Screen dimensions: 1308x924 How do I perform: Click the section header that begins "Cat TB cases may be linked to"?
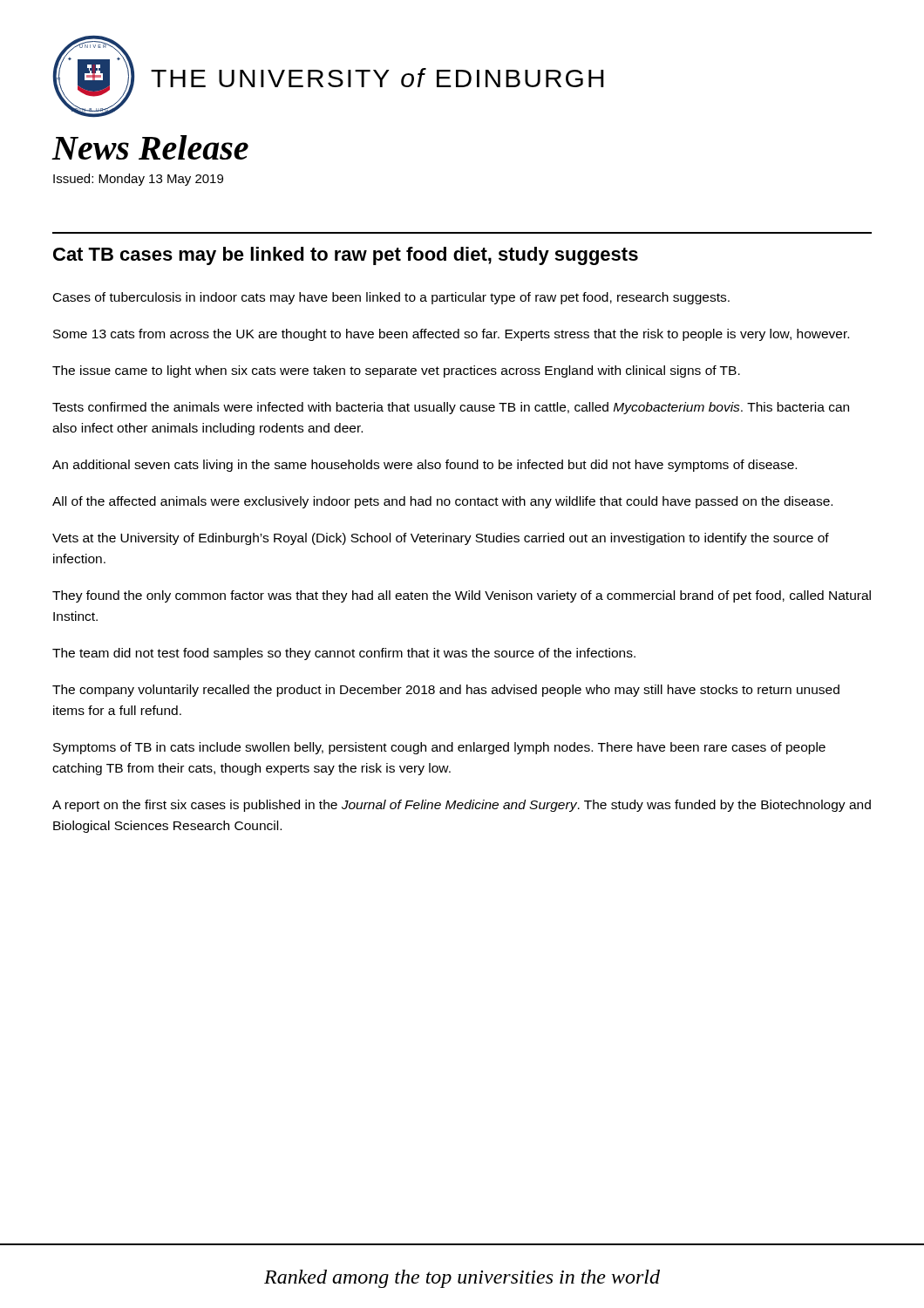(x=345, y=254)
